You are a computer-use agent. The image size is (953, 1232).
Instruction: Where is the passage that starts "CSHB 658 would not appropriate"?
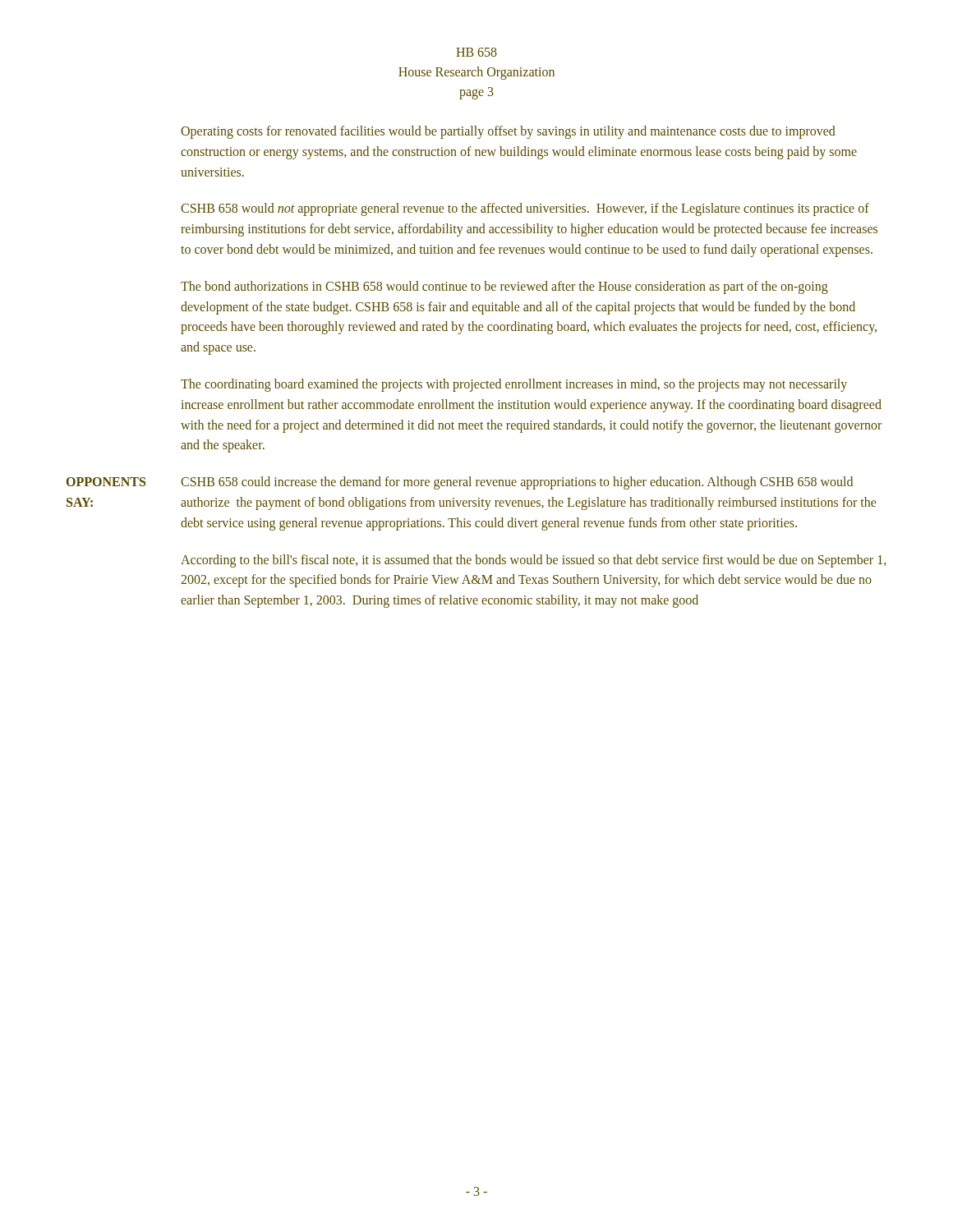coord(529,229)
